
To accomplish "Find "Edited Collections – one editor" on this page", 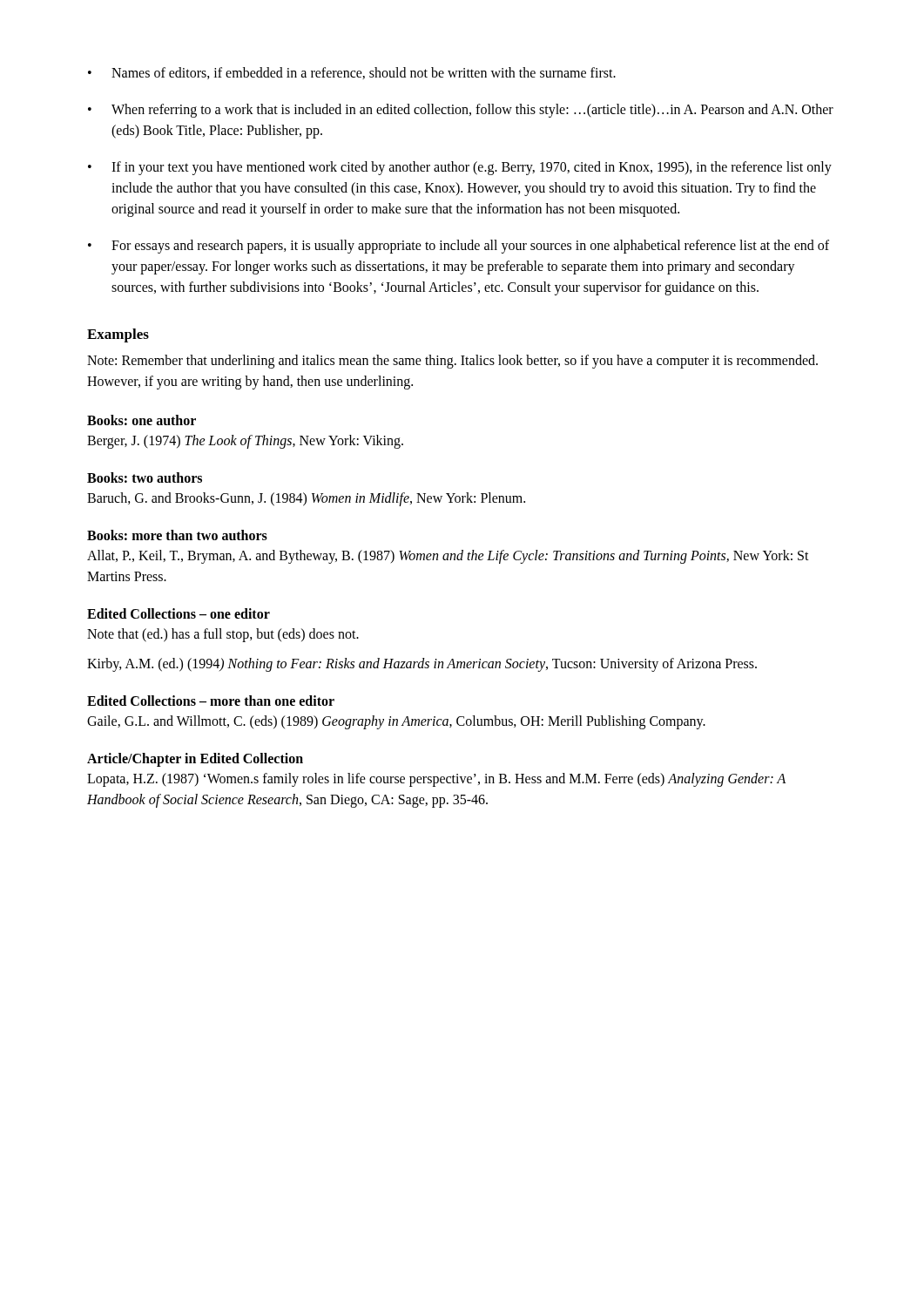I will 178,614.
